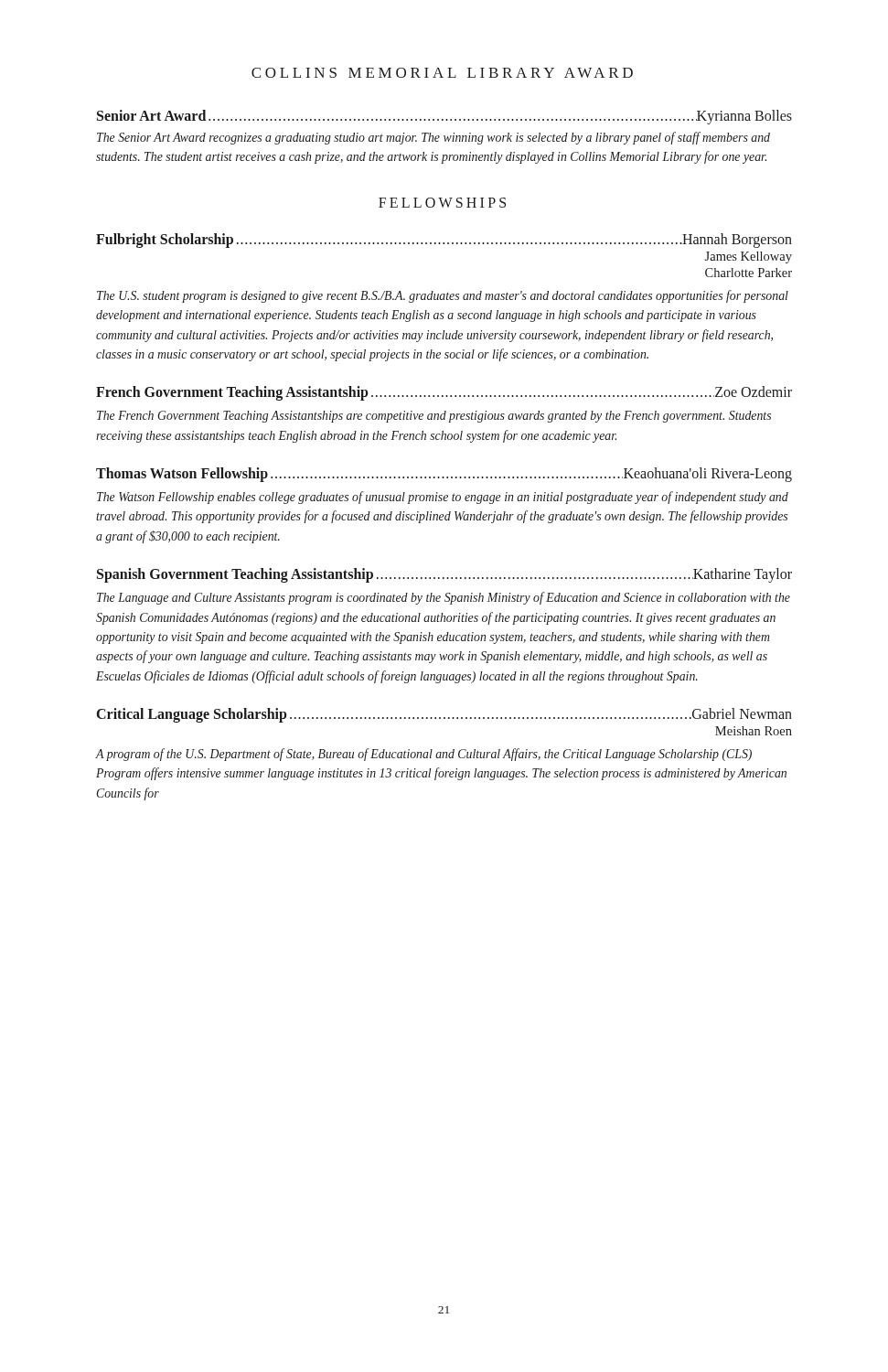Screen dimensions: 1372x888
Task: Locate the text "Fulbright Scholarship Hannah Borgerson James Kelloway Charlotte Parker"
Action: (444, 241)
